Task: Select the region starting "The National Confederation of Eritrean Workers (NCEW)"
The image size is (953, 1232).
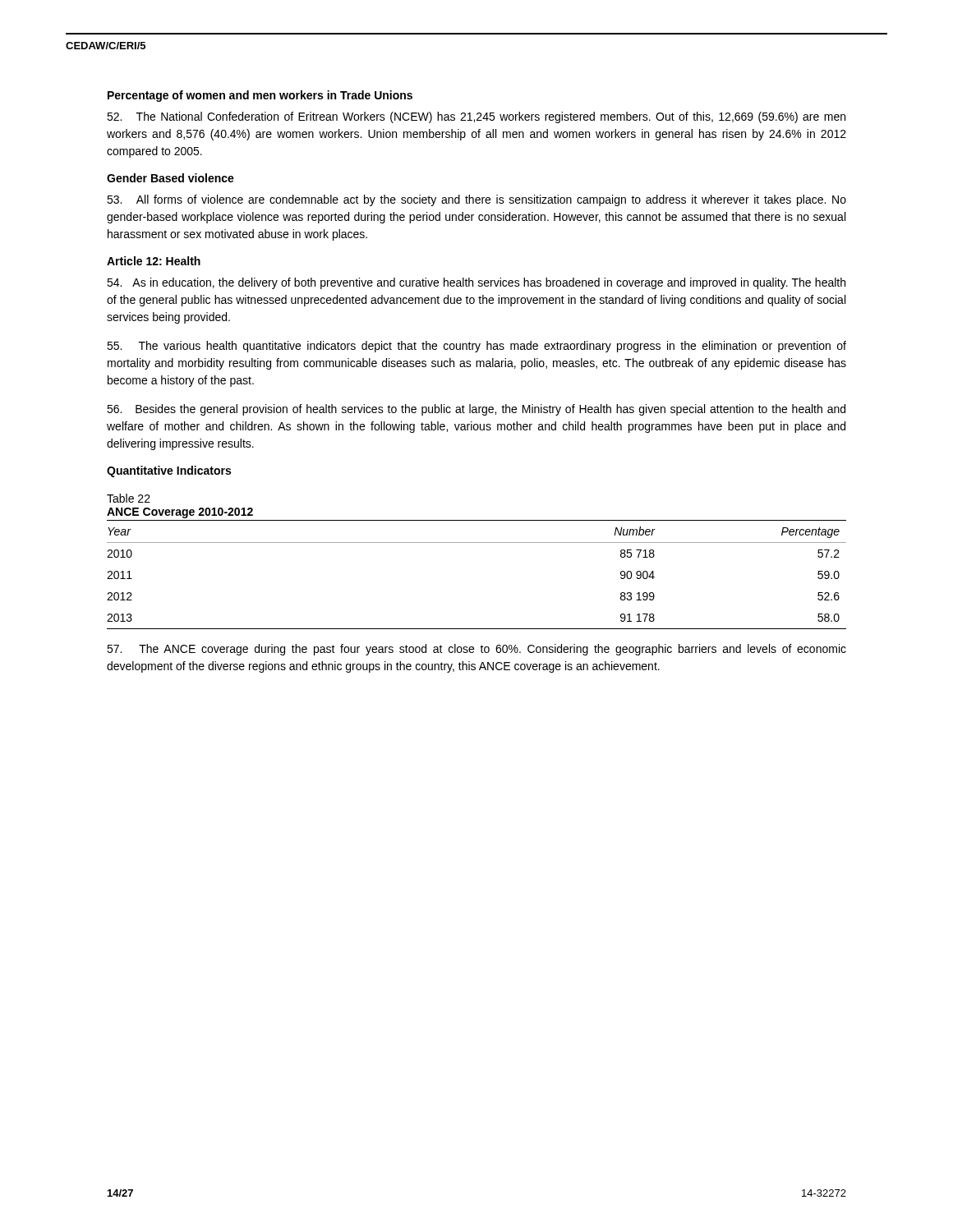Action: click(476, 134)
